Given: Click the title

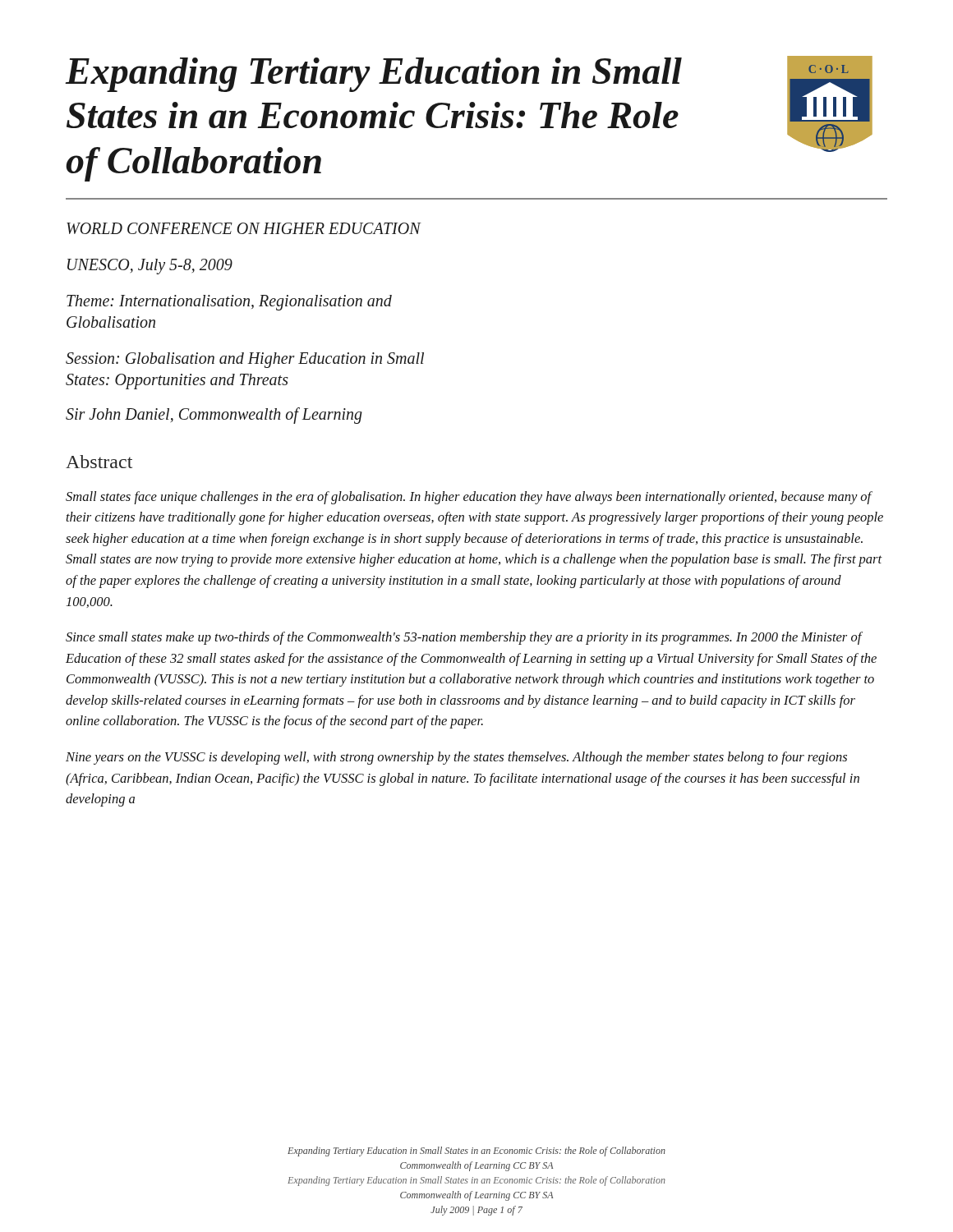Looking at the screenshot, I should click(x=374, y=116).
